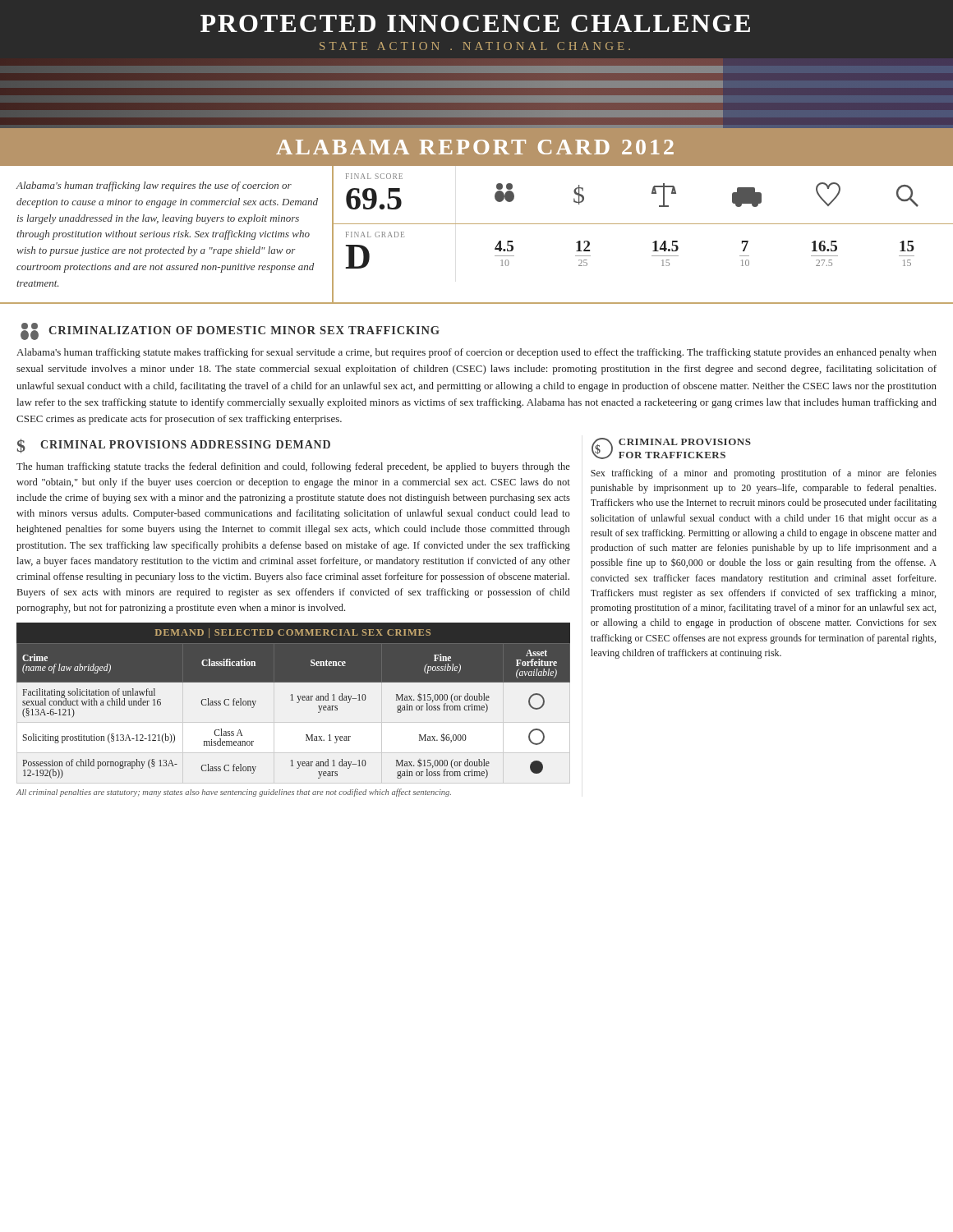The width and height of the screenshot is (953, 1232).
Task: Locate the section header that opens with "Criminalization of Domestic Minor"
Action: [228, 330]
